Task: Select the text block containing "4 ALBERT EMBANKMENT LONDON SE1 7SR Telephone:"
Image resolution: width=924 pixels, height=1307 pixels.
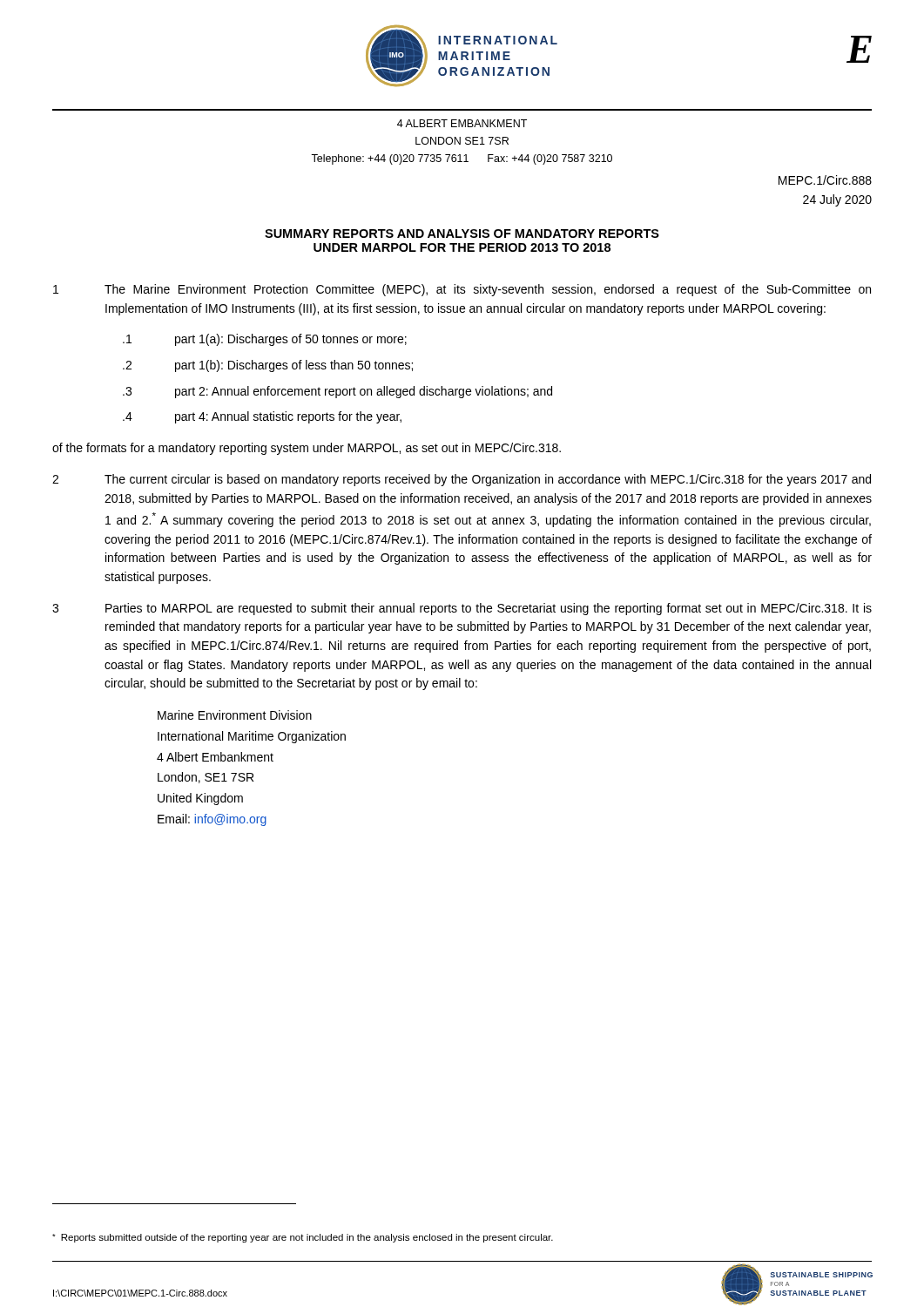Action: click(x=462, y=141)
